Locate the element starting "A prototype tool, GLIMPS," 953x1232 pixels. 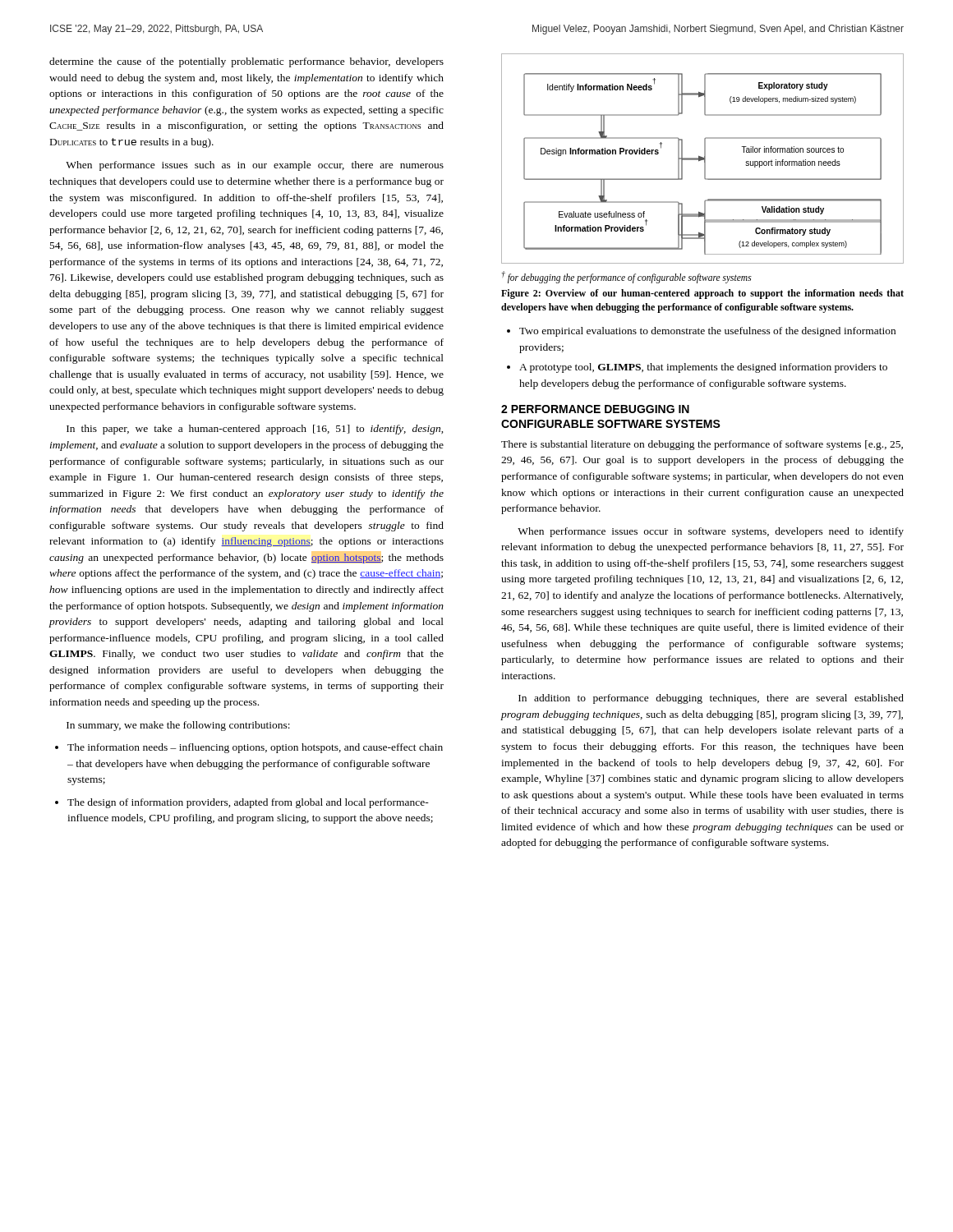702,375
